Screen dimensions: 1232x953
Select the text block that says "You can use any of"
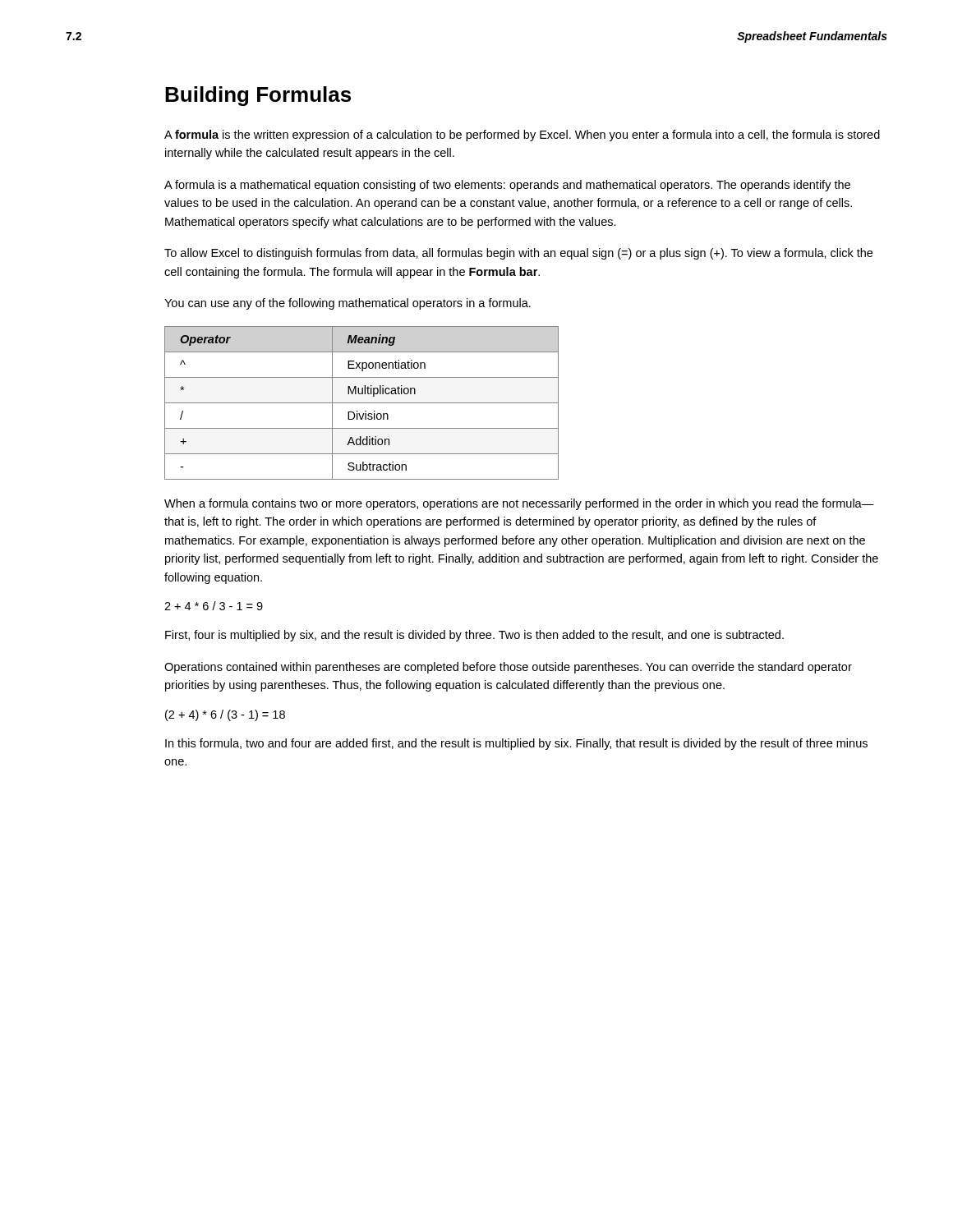(348, 303)
